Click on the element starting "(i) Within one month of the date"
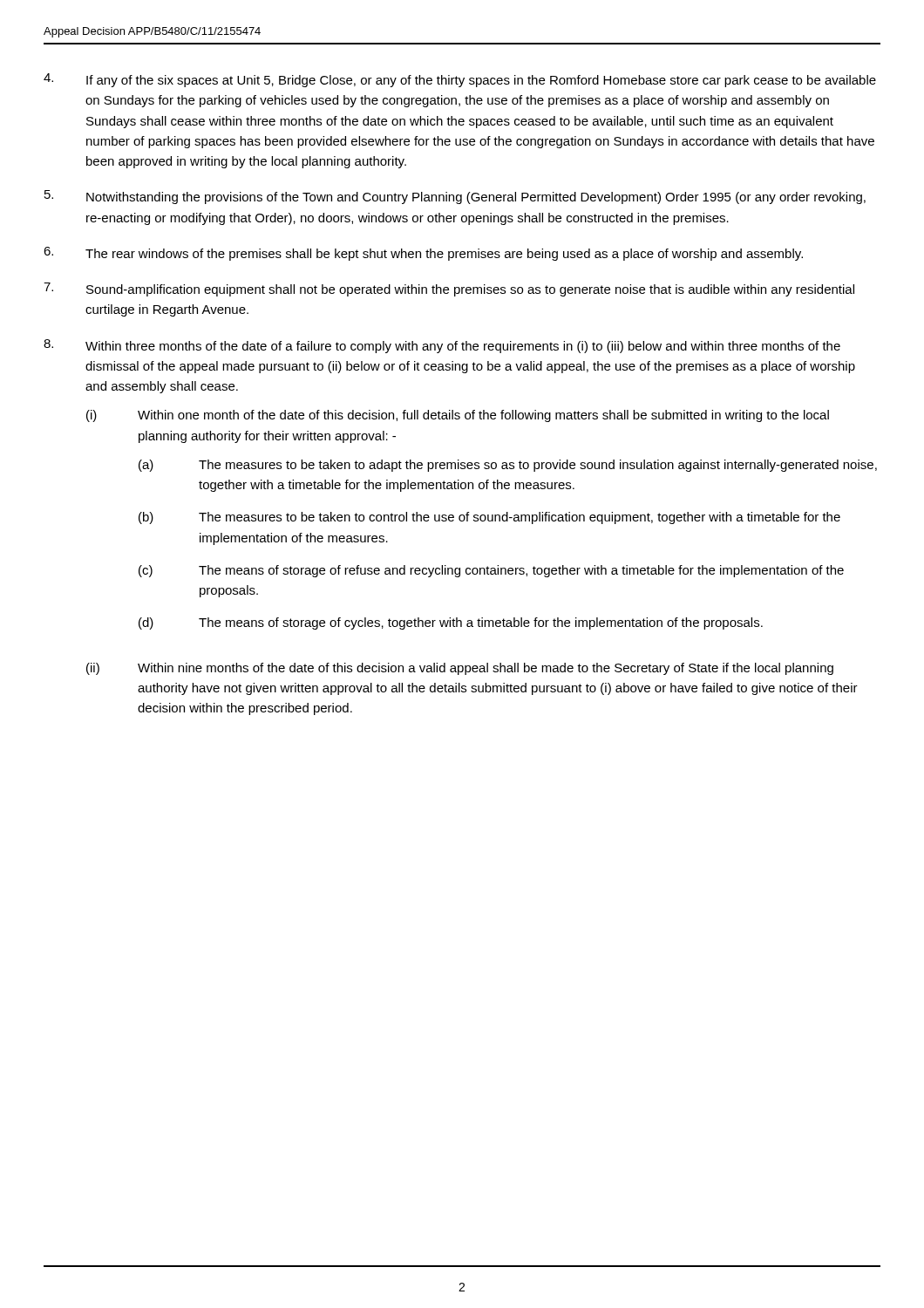 click(x=483, y=525)
